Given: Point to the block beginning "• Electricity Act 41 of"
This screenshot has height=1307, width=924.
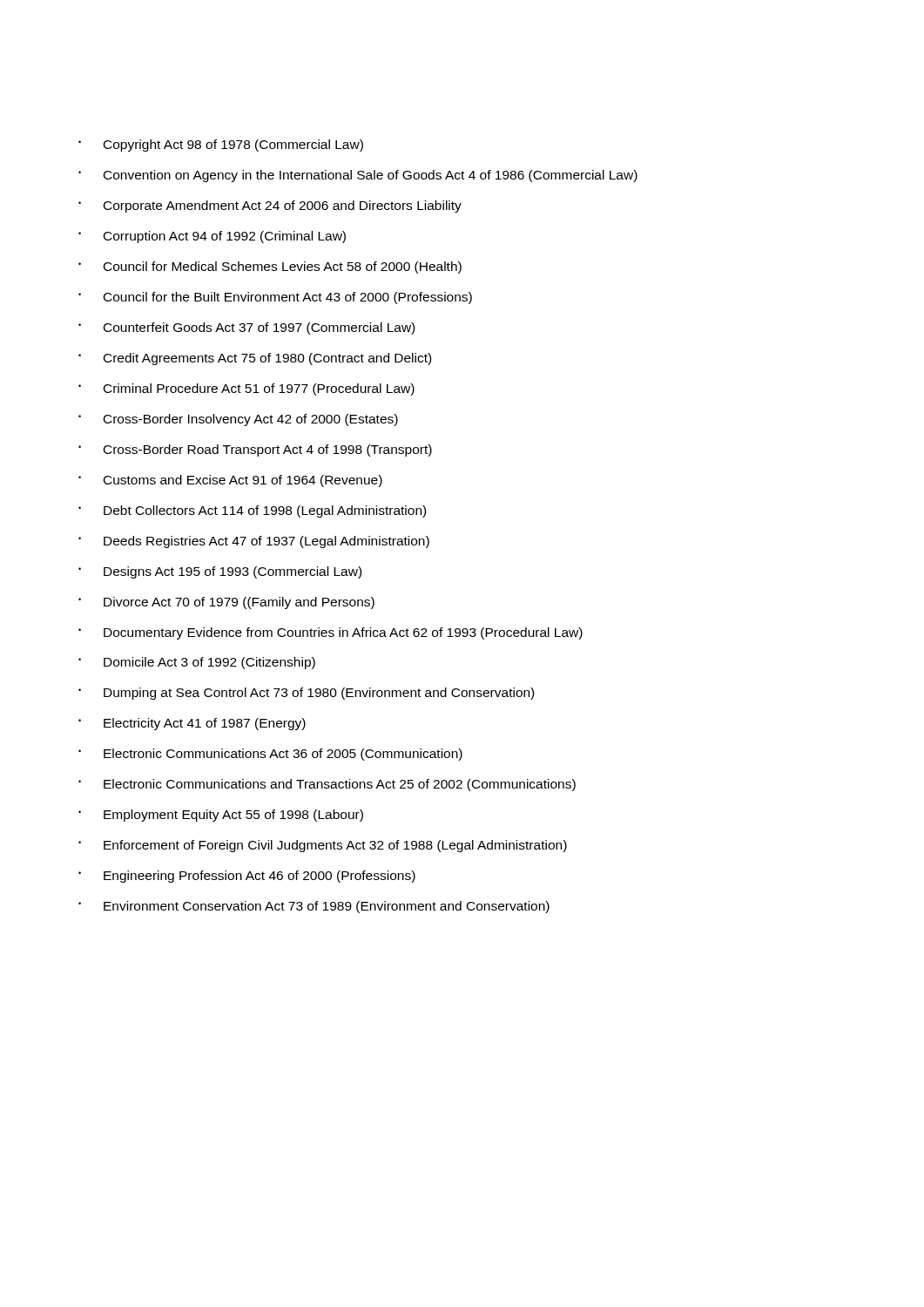Looking at the screenshot, I should coord(192,724).
